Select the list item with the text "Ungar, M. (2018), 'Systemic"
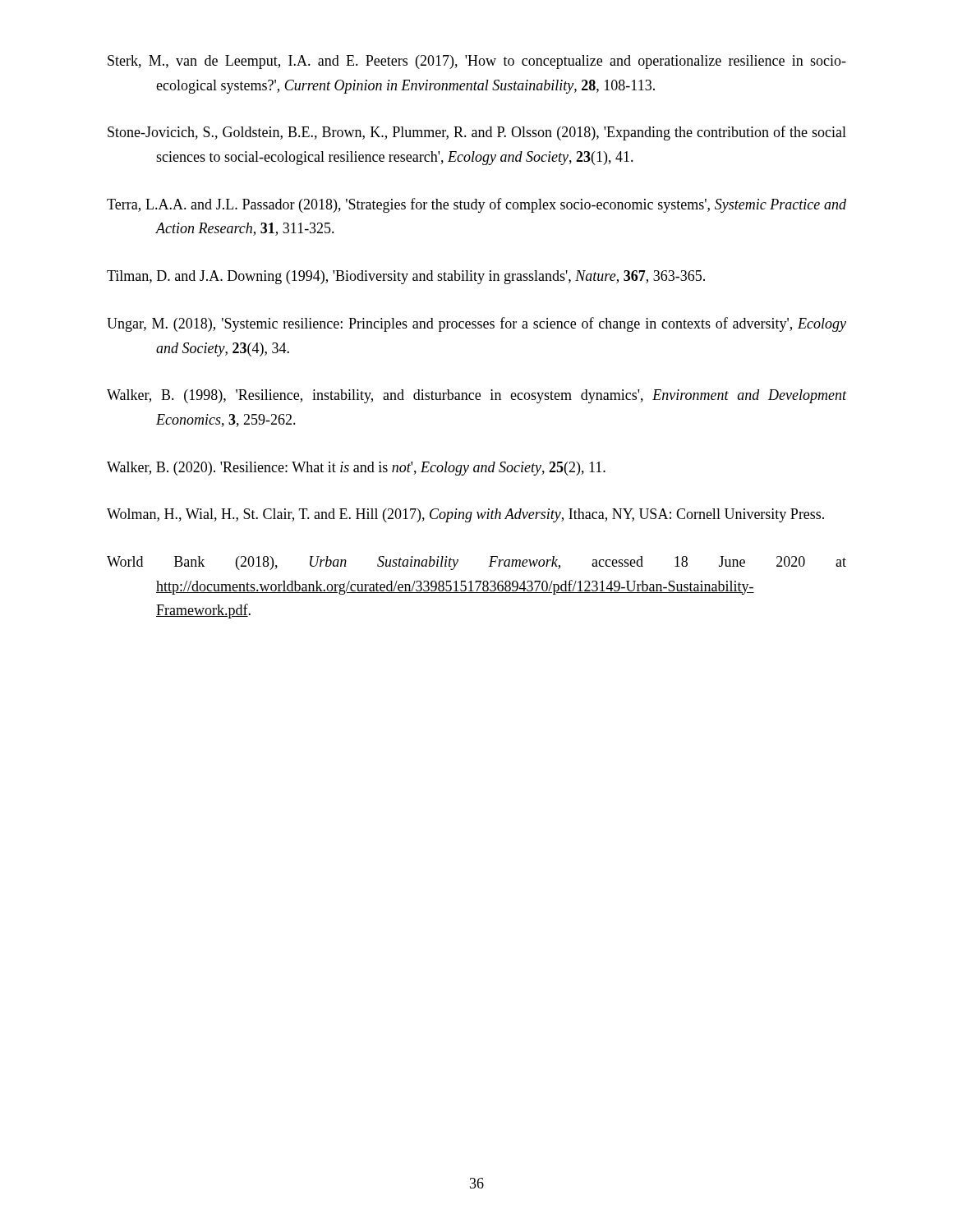The image size is (953, 1232). pos(476,336)
